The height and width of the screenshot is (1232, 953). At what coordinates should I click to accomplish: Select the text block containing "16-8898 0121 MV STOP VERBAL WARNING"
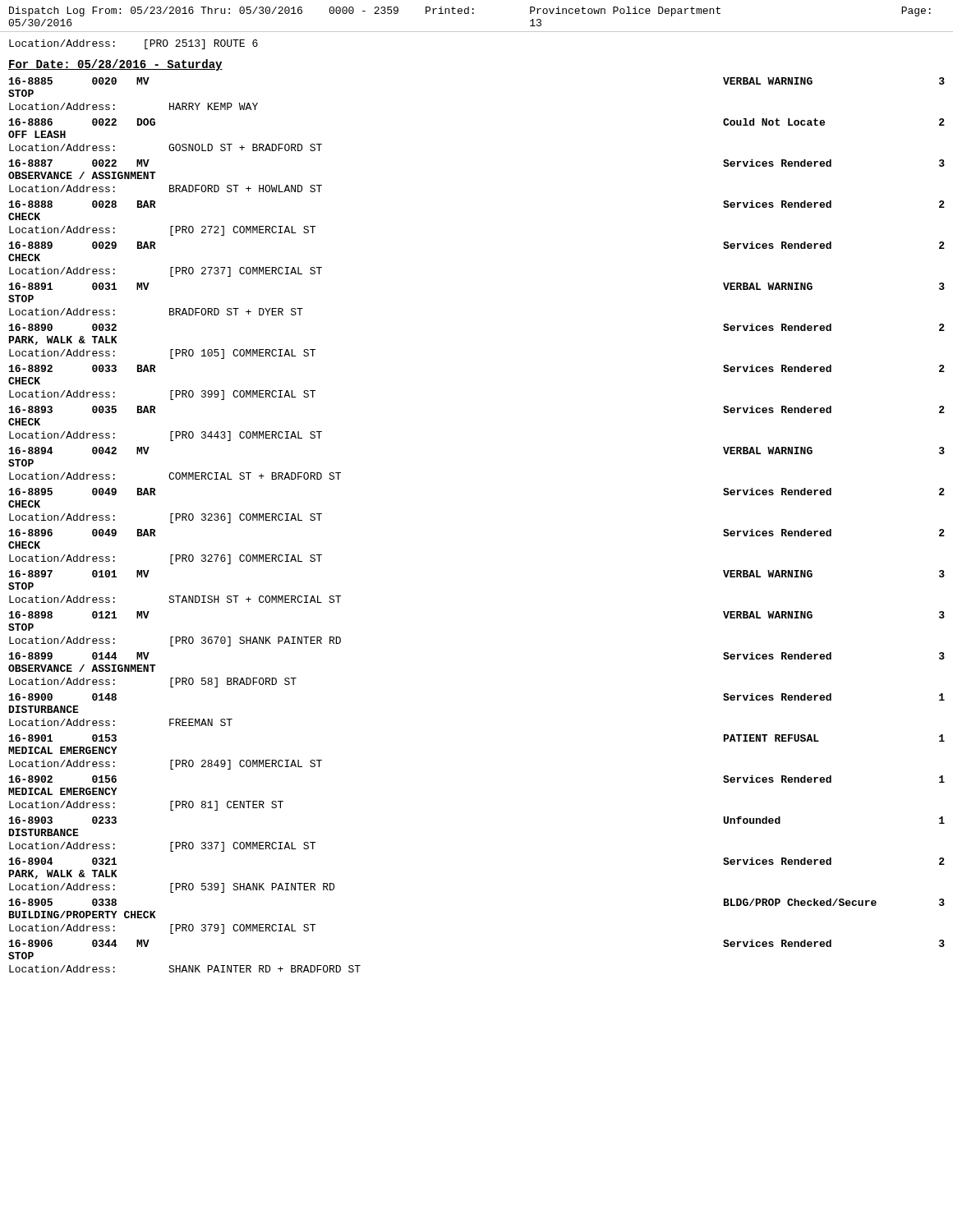point(31,615)
